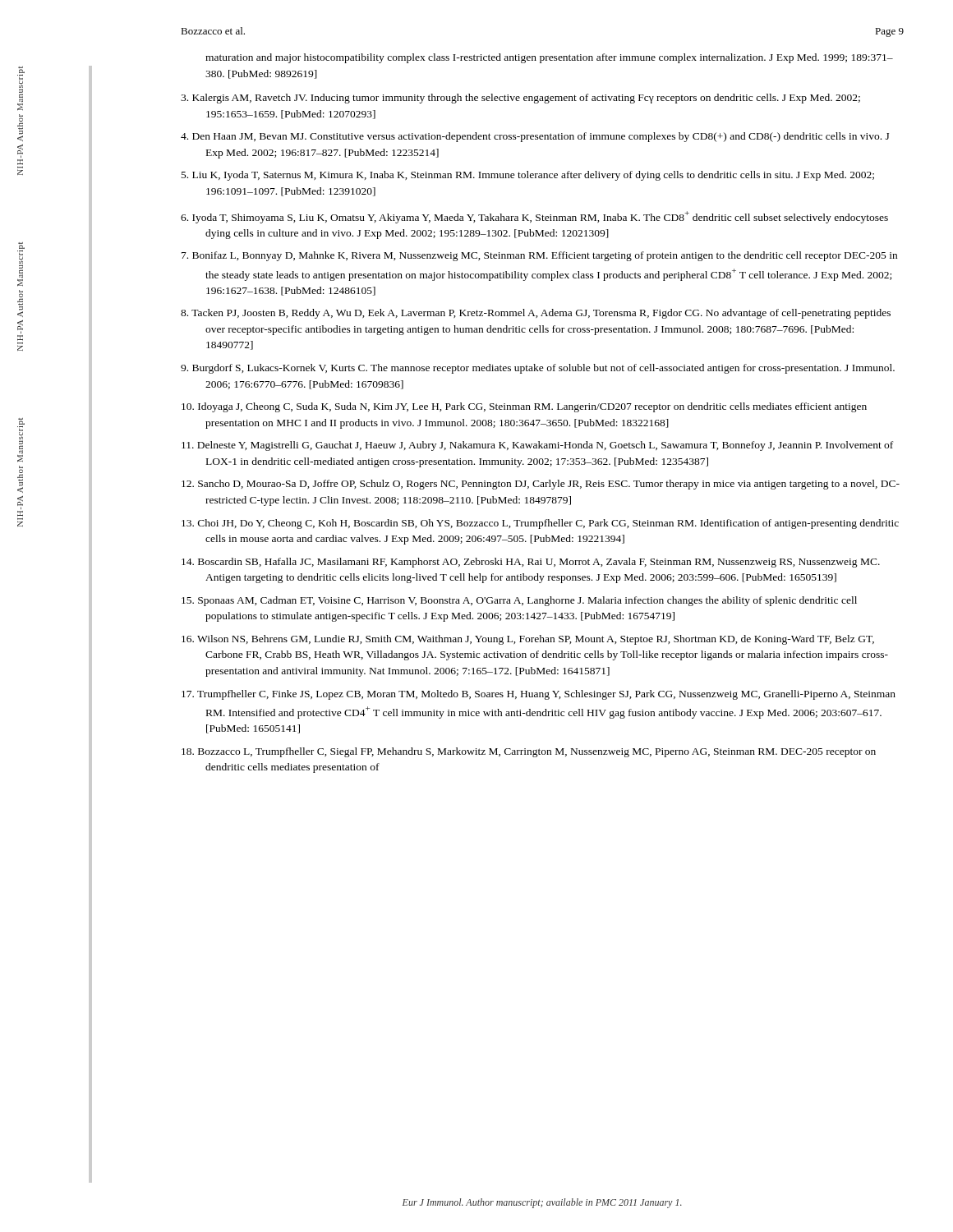The width and height of the screenshot is (953, 1232).
Task: Point to the block beginning "maturation and major histocompatibility complex"
Action: (549, 65)
